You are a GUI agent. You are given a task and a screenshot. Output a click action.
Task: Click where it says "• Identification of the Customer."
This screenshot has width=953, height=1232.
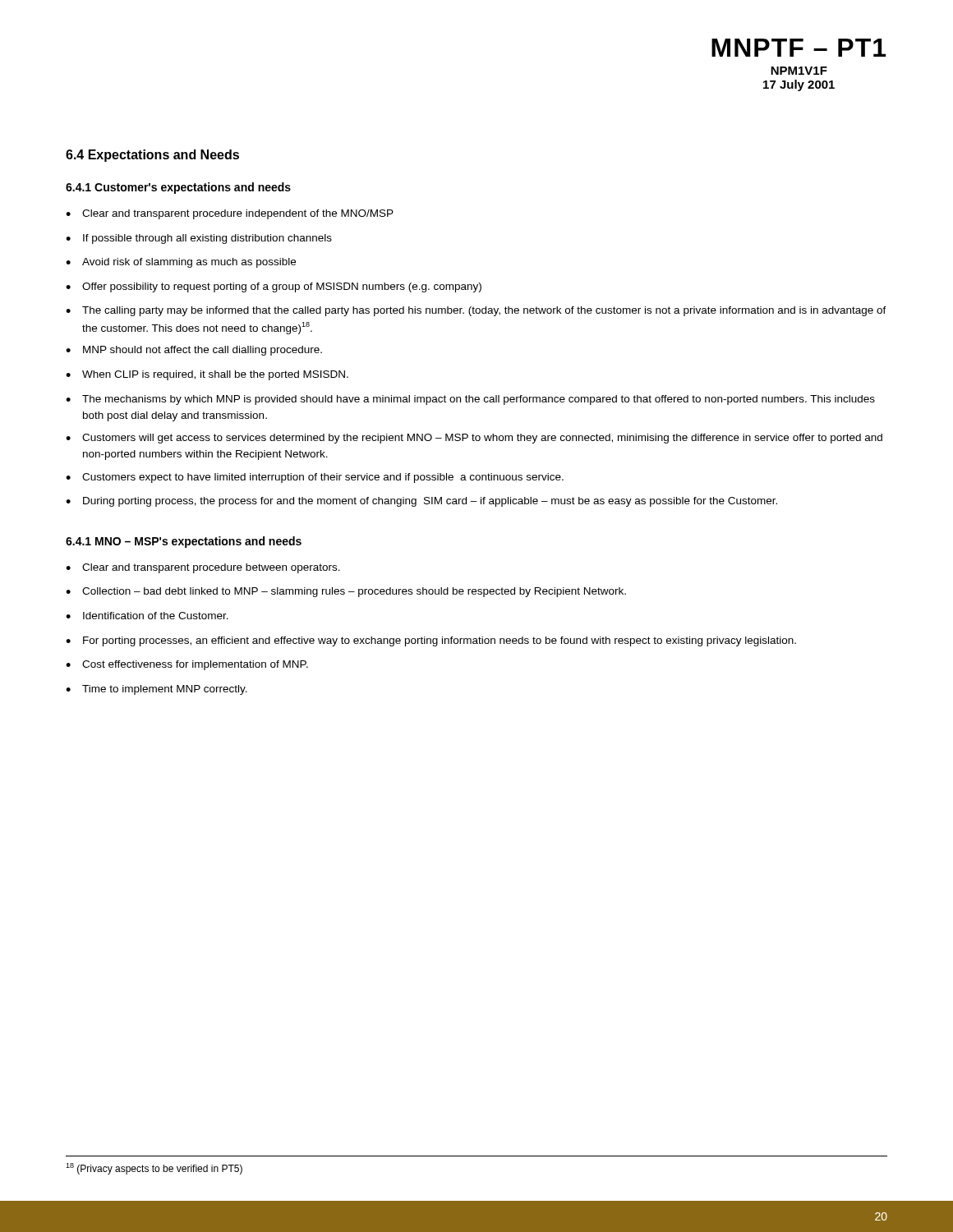147,616
